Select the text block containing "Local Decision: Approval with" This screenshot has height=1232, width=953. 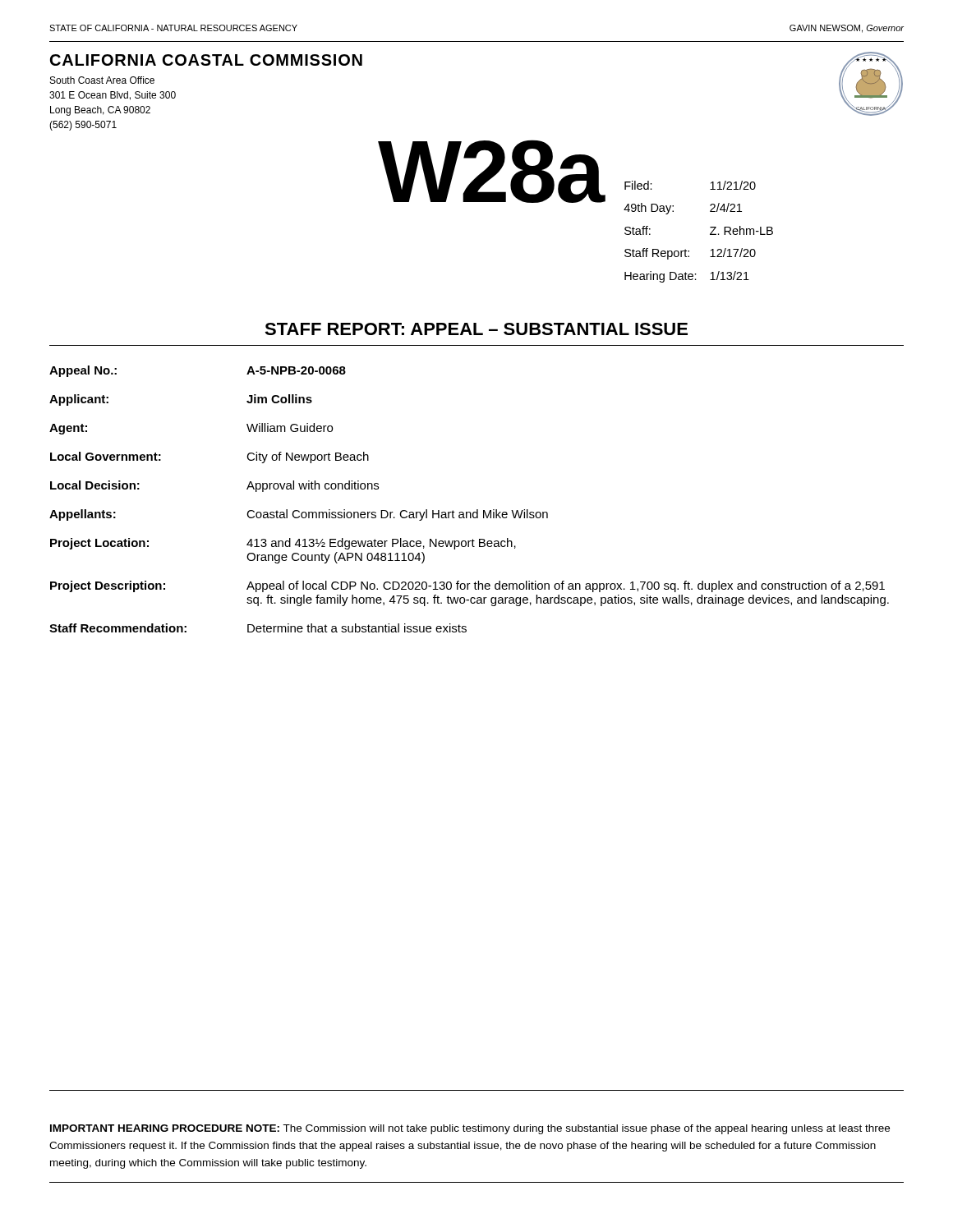coord(97,486)
